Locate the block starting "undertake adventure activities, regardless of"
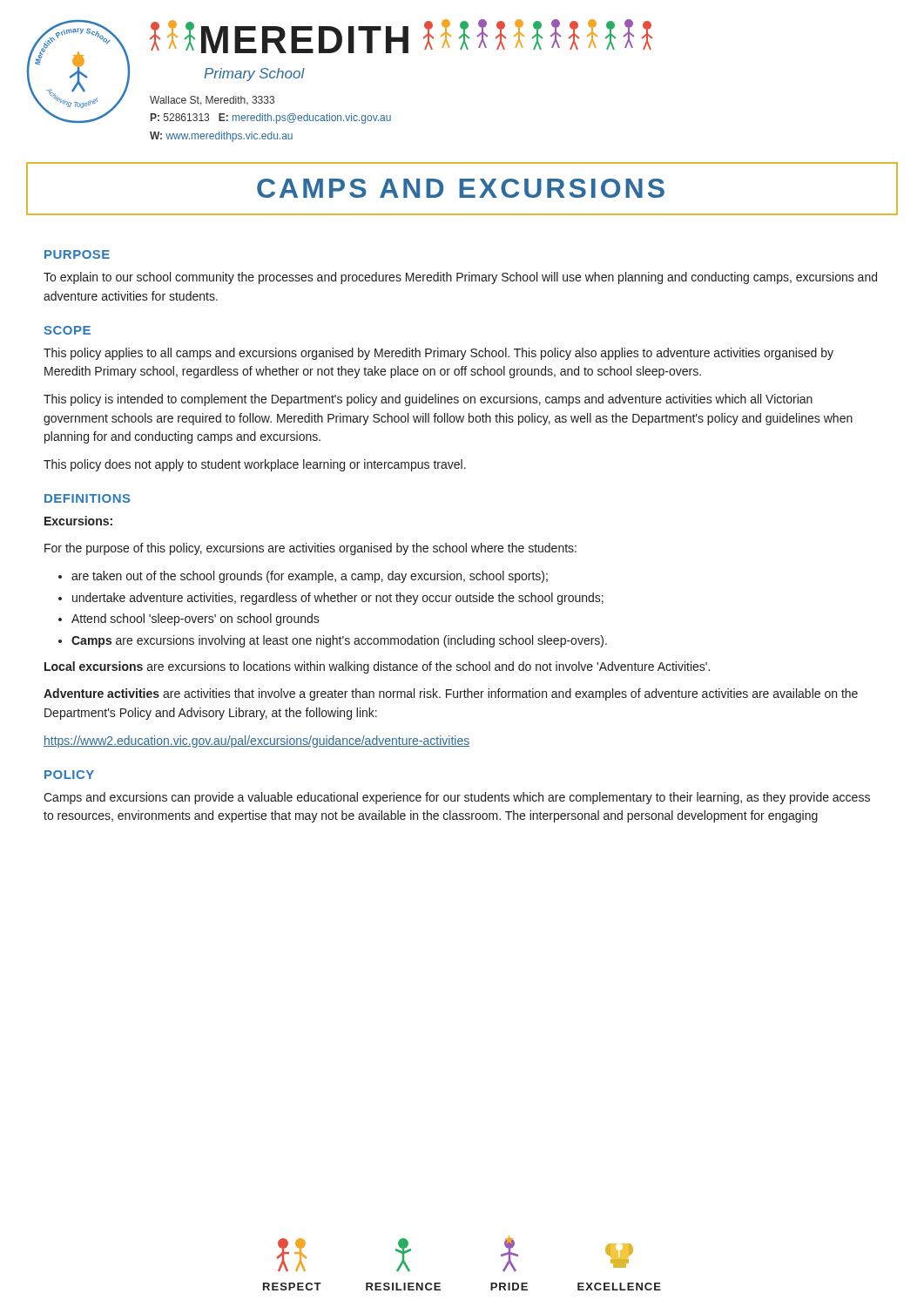 (x=338, y=597)
